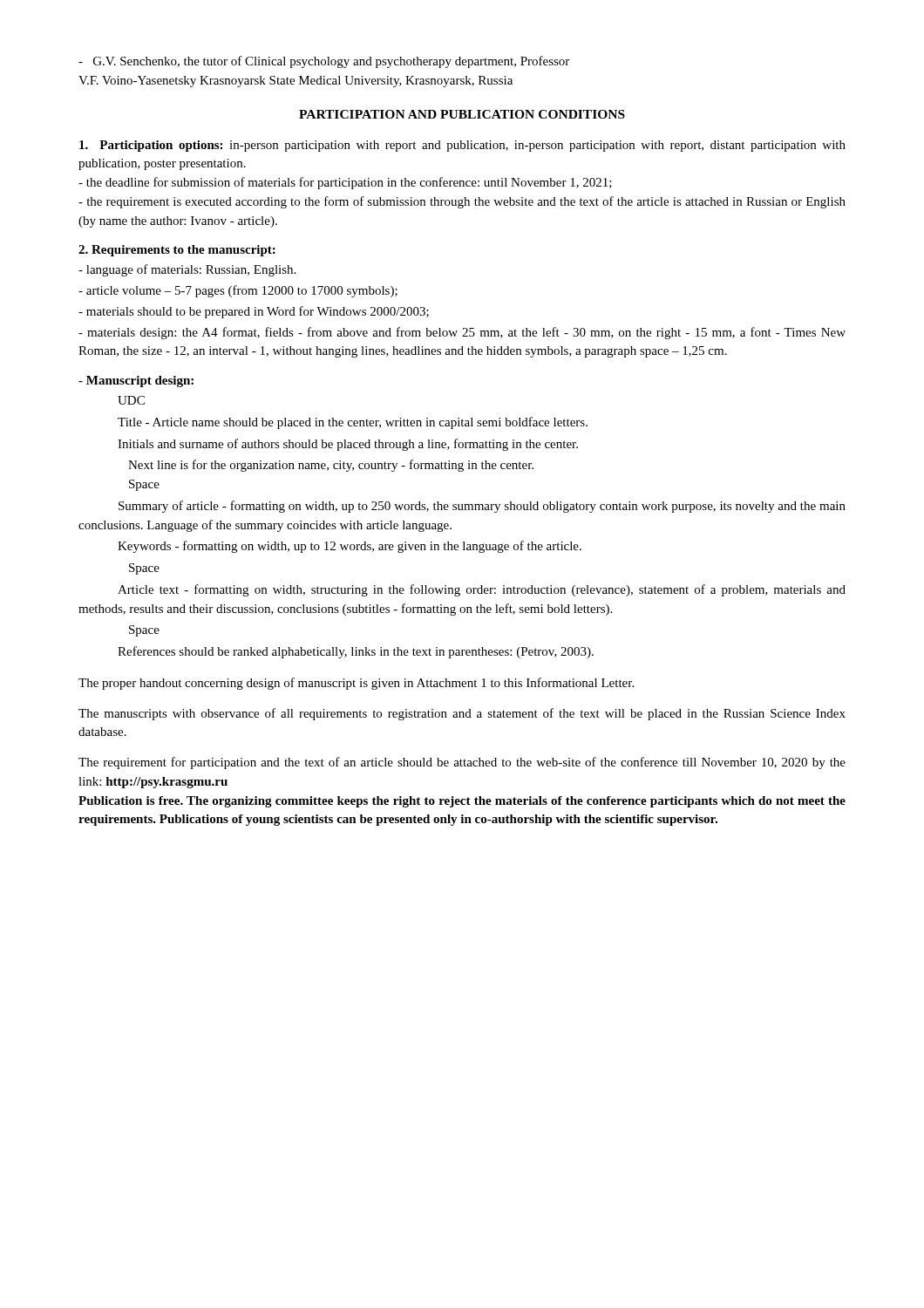Screen dimensions: 1308x924
Task: Navigate to the passage starting "PARTICIPATION AND PUBLICATION CONDITIONS"
Action: [x=462, y=113]
